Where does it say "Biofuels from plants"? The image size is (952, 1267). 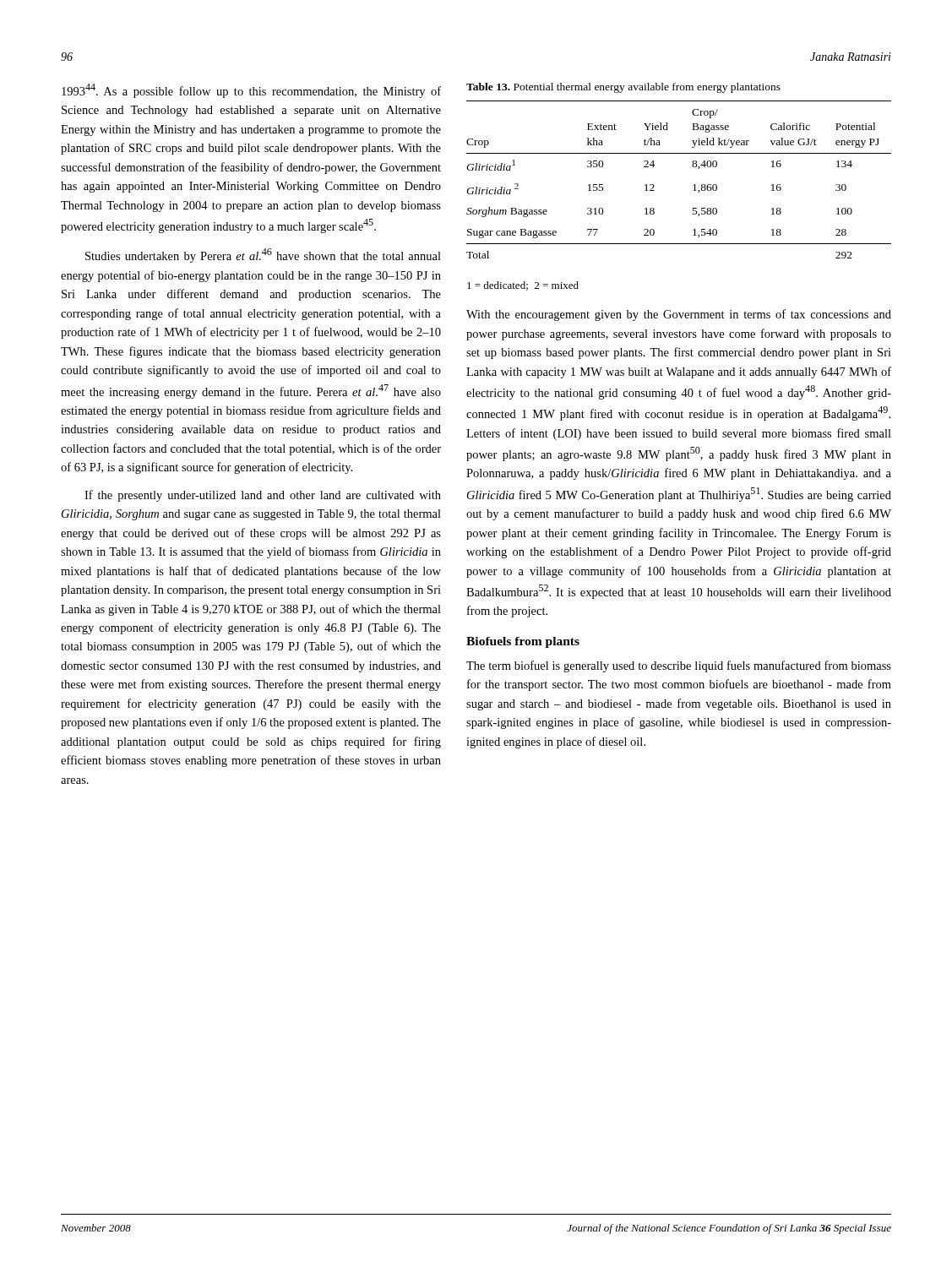pyautogui.click(x=523, y=641)
